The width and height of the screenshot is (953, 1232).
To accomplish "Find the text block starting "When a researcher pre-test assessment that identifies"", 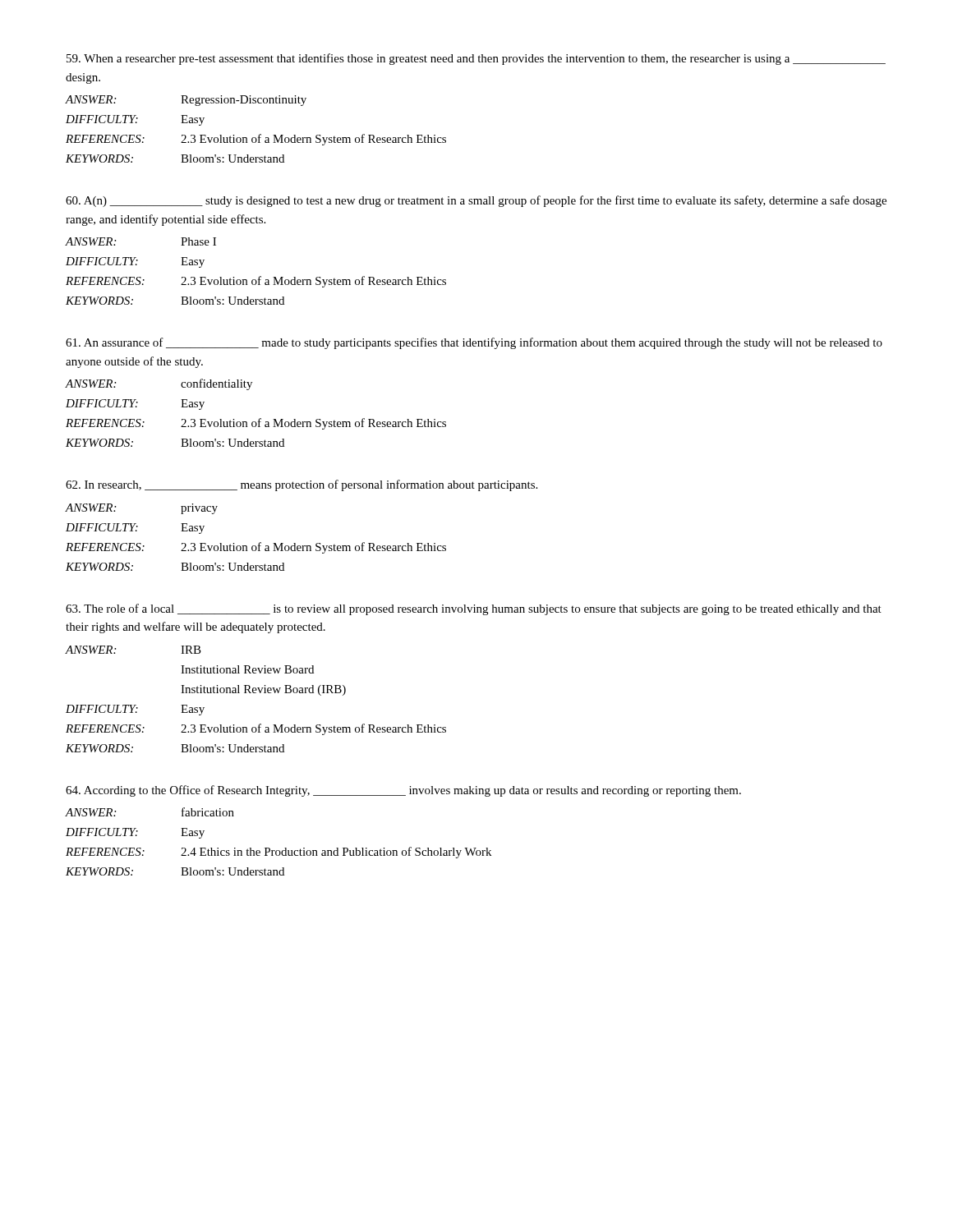I will tap(476, 68).
